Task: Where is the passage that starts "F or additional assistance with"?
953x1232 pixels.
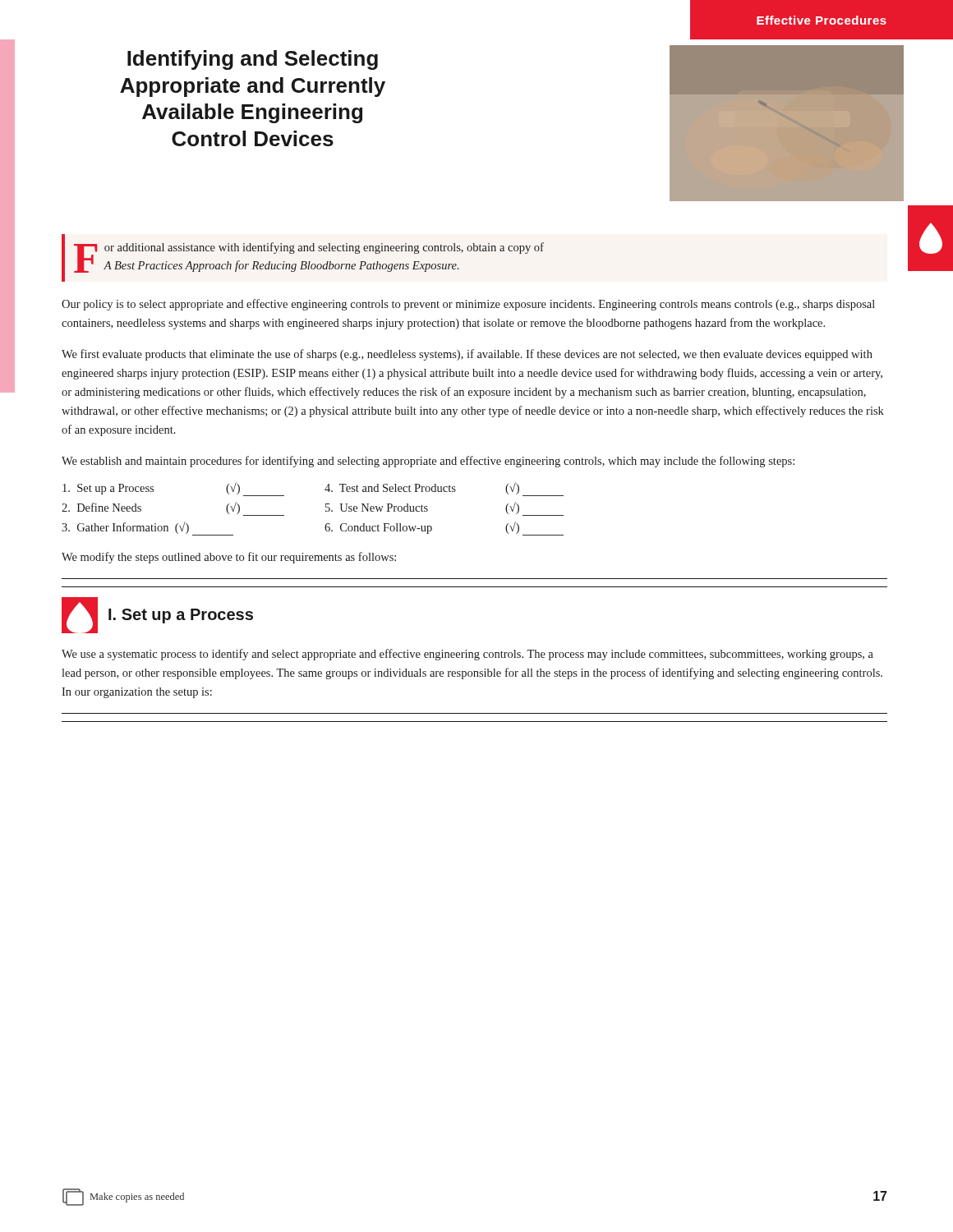Action: [x=308, y=258]
